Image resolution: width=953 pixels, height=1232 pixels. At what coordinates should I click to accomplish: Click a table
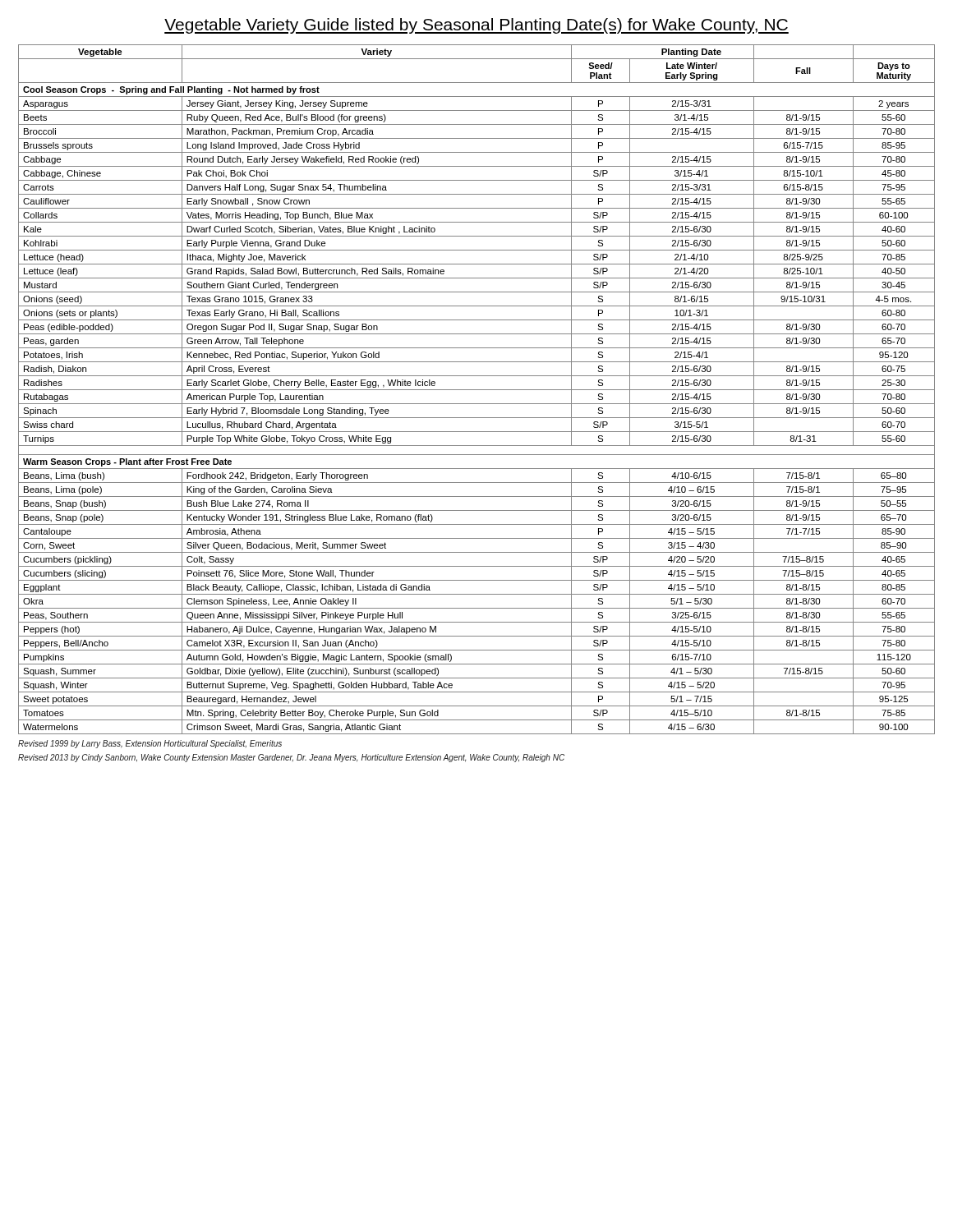pyautogui.click(x=476, y=389)
